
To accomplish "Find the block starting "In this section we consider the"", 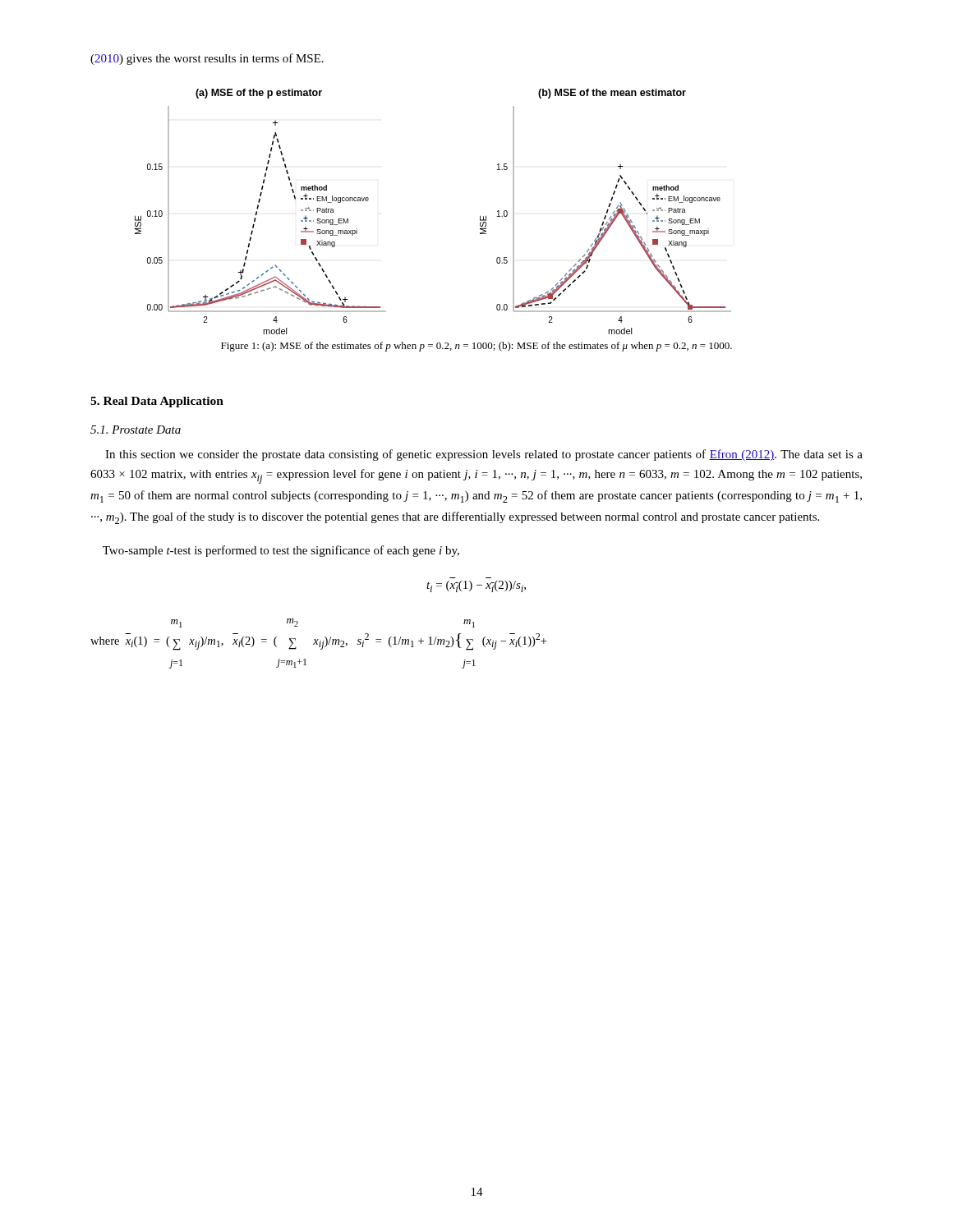I will tap(476, 487).
